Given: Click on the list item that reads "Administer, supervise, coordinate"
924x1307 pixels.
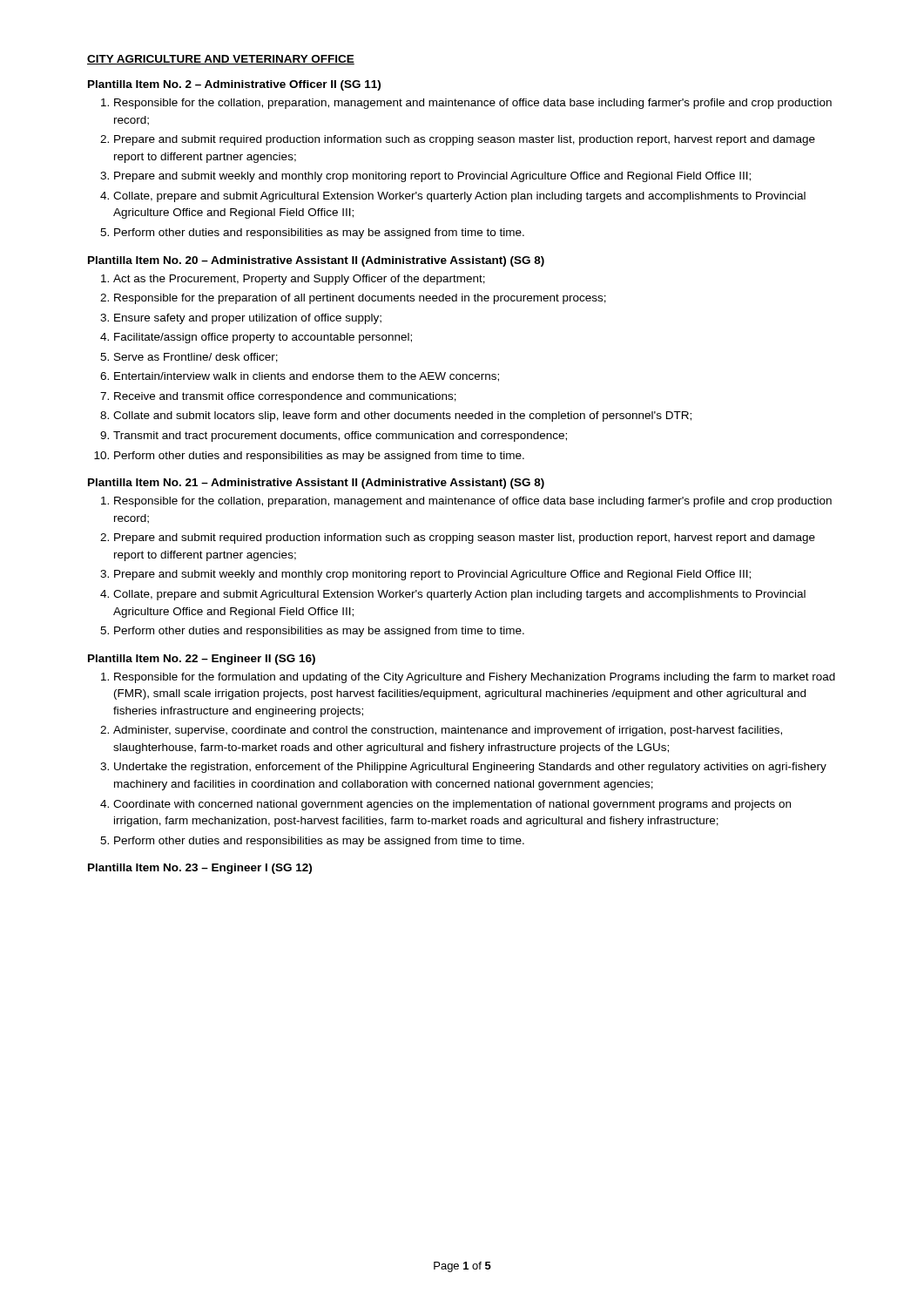Looking at the screenshot, I should [x=448, y=739].
